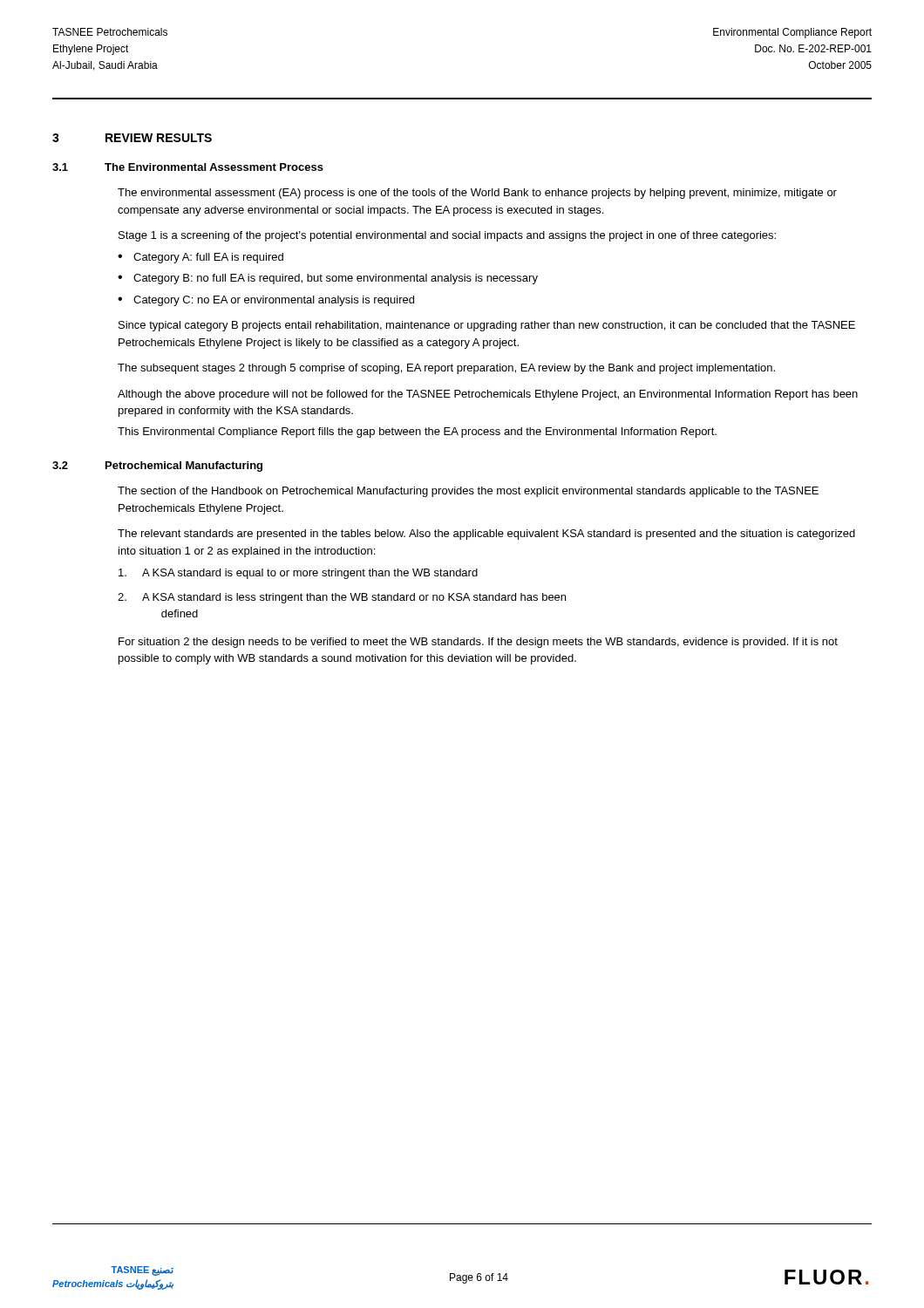Point to the block beginning "• Category B: no full EA"

pyautogui.click(x=328, y=277)
